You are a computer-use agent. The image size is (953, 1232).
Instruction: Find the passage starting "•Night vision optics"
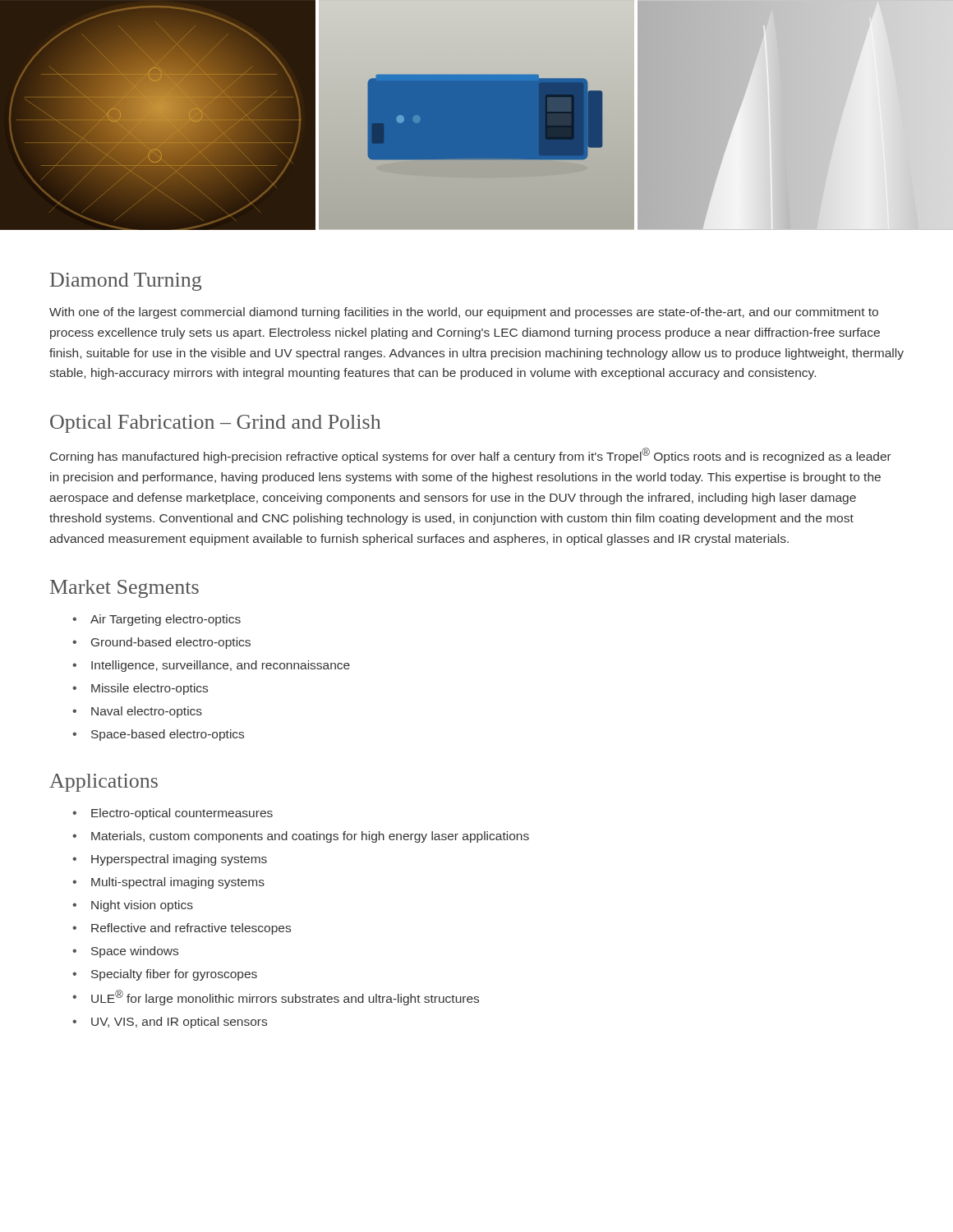(x=133, y=906)
